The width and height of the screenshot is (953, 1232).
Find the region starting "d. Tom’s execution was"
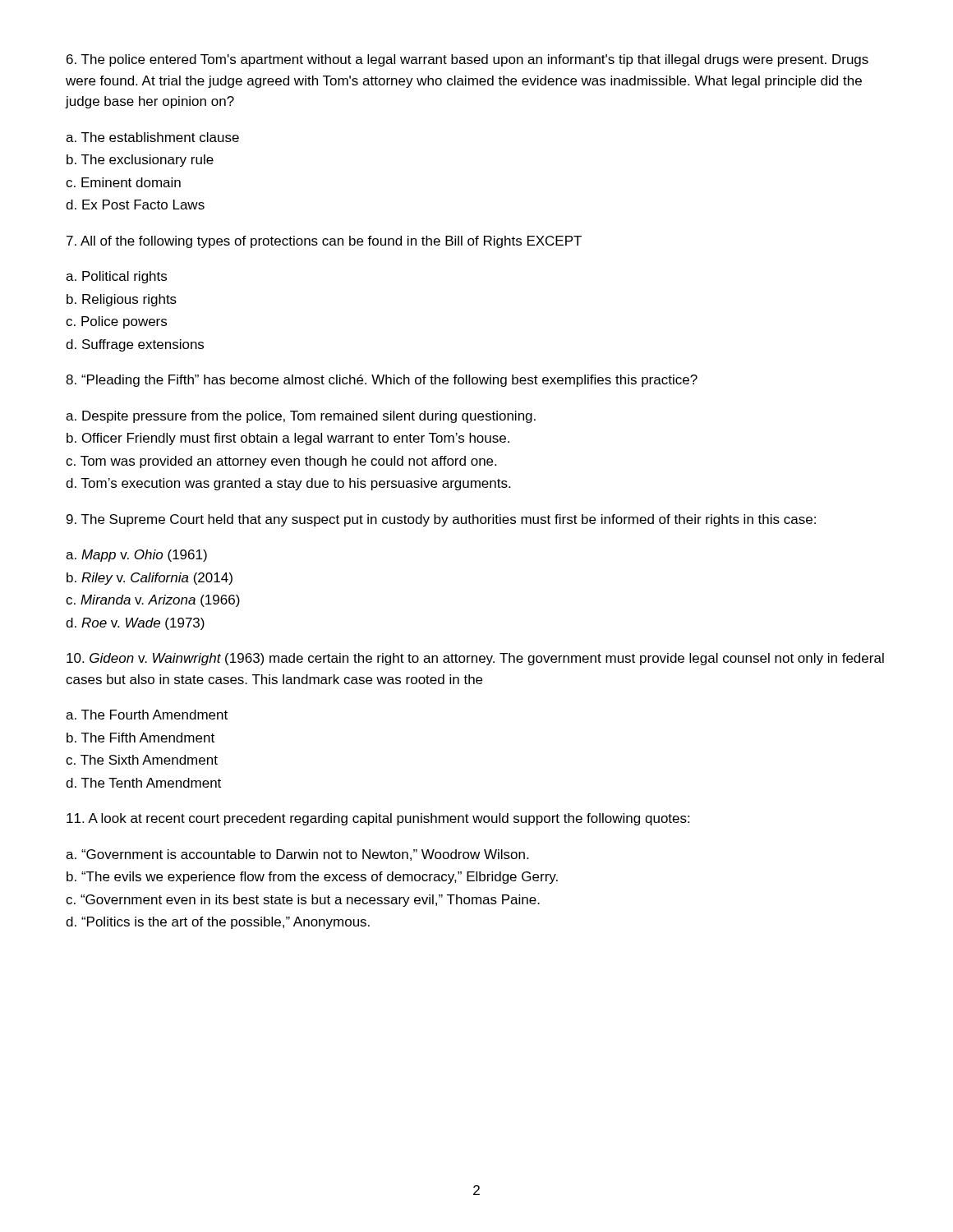pos(289,483)
